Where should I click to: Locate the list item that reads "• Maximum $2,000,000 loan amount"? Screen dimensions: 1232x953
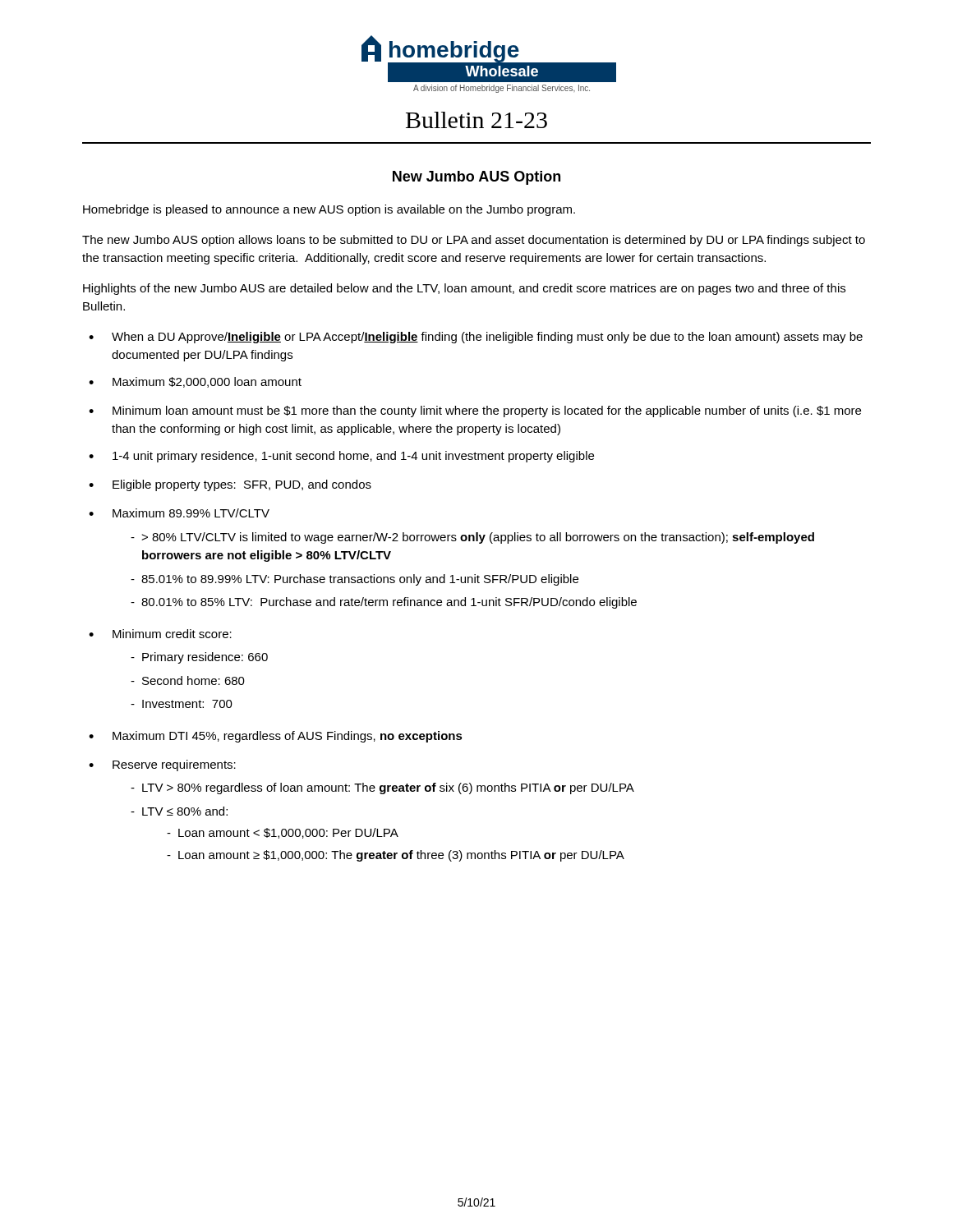[195, 382]
